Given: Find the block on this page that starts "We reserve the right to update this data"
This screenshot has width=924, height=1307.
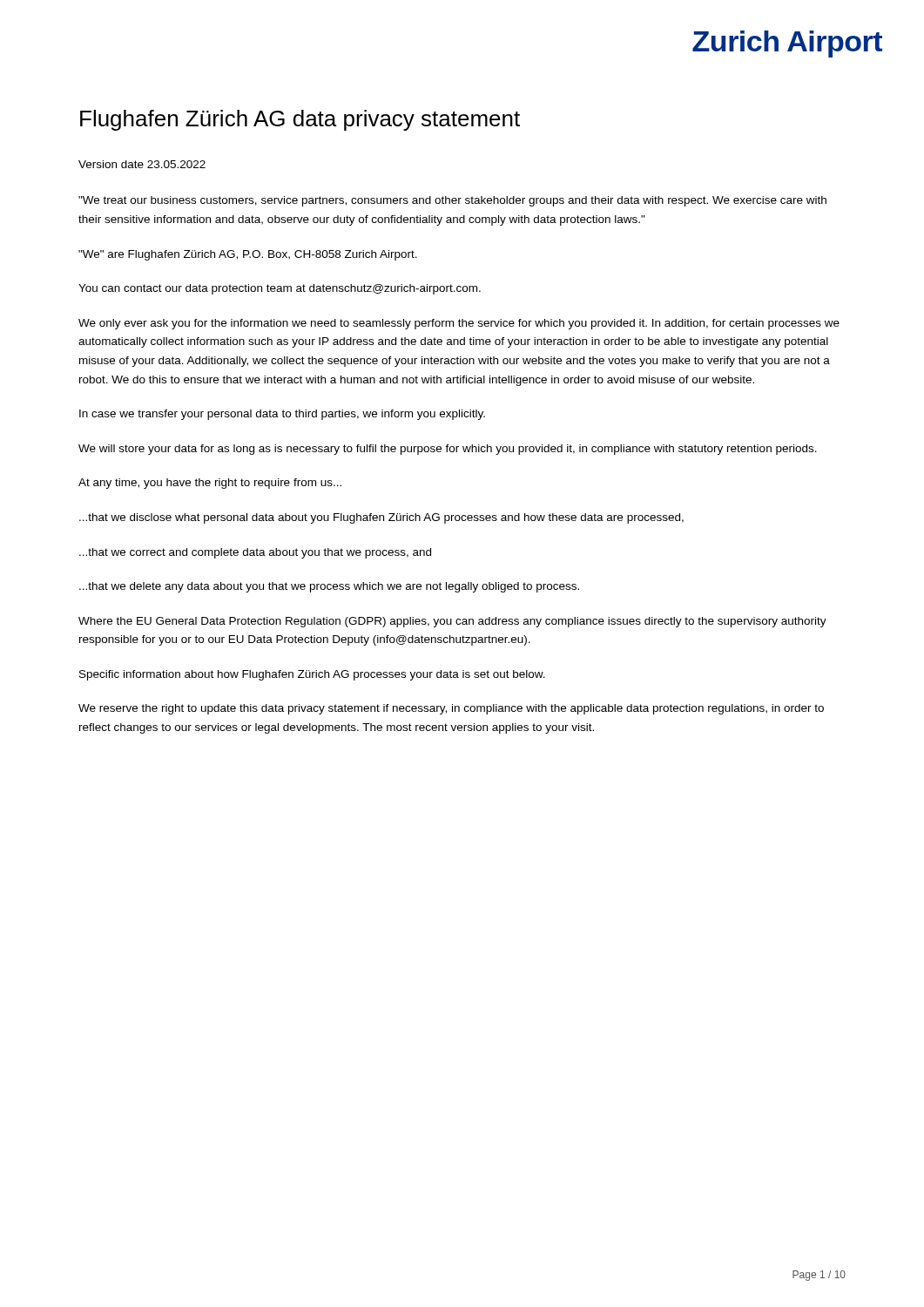Looking at the screenshot, I should (x=451, y=718).
